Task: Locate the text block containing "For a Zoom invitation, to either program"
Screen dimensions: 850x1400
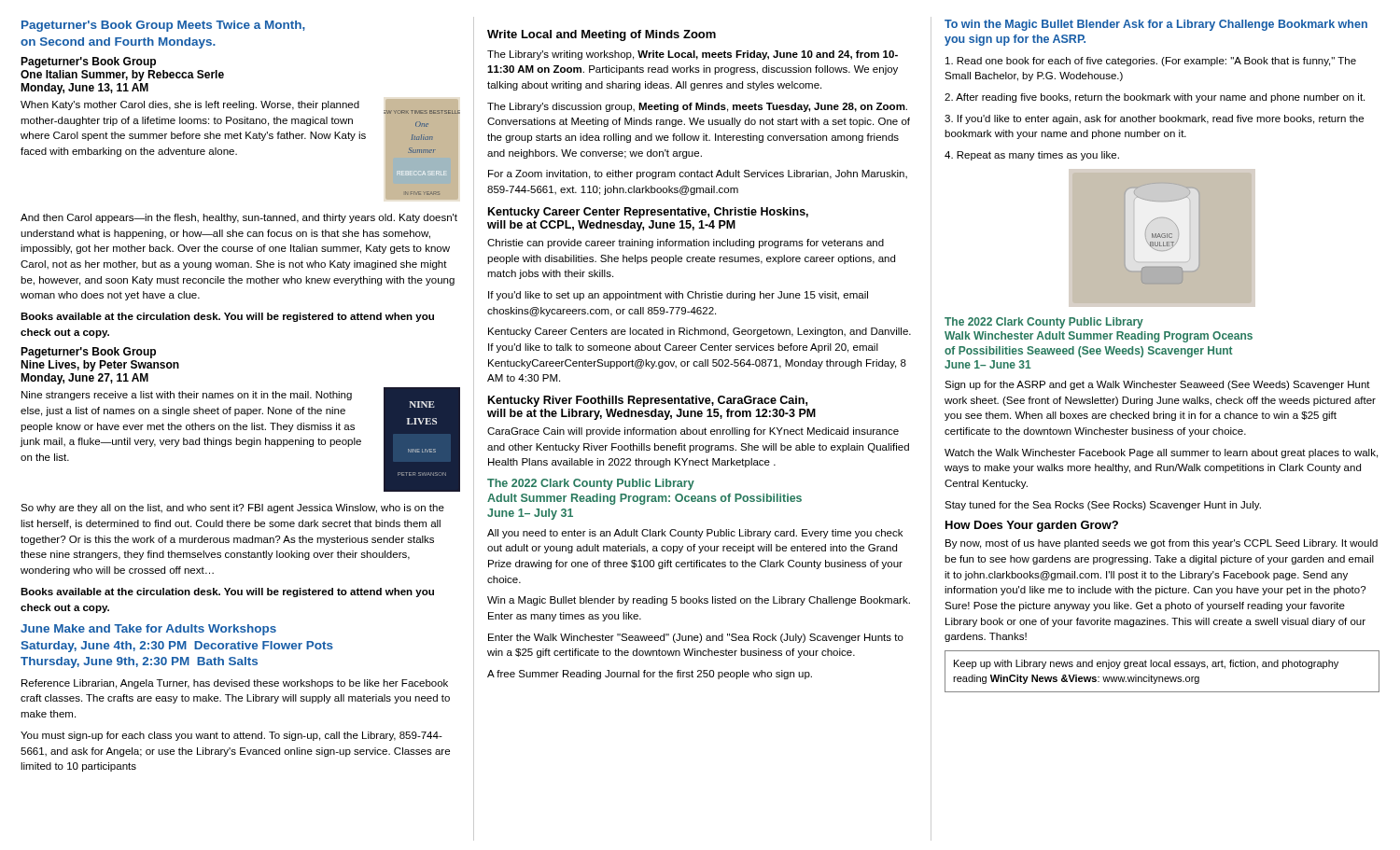Action: point(702,182)
